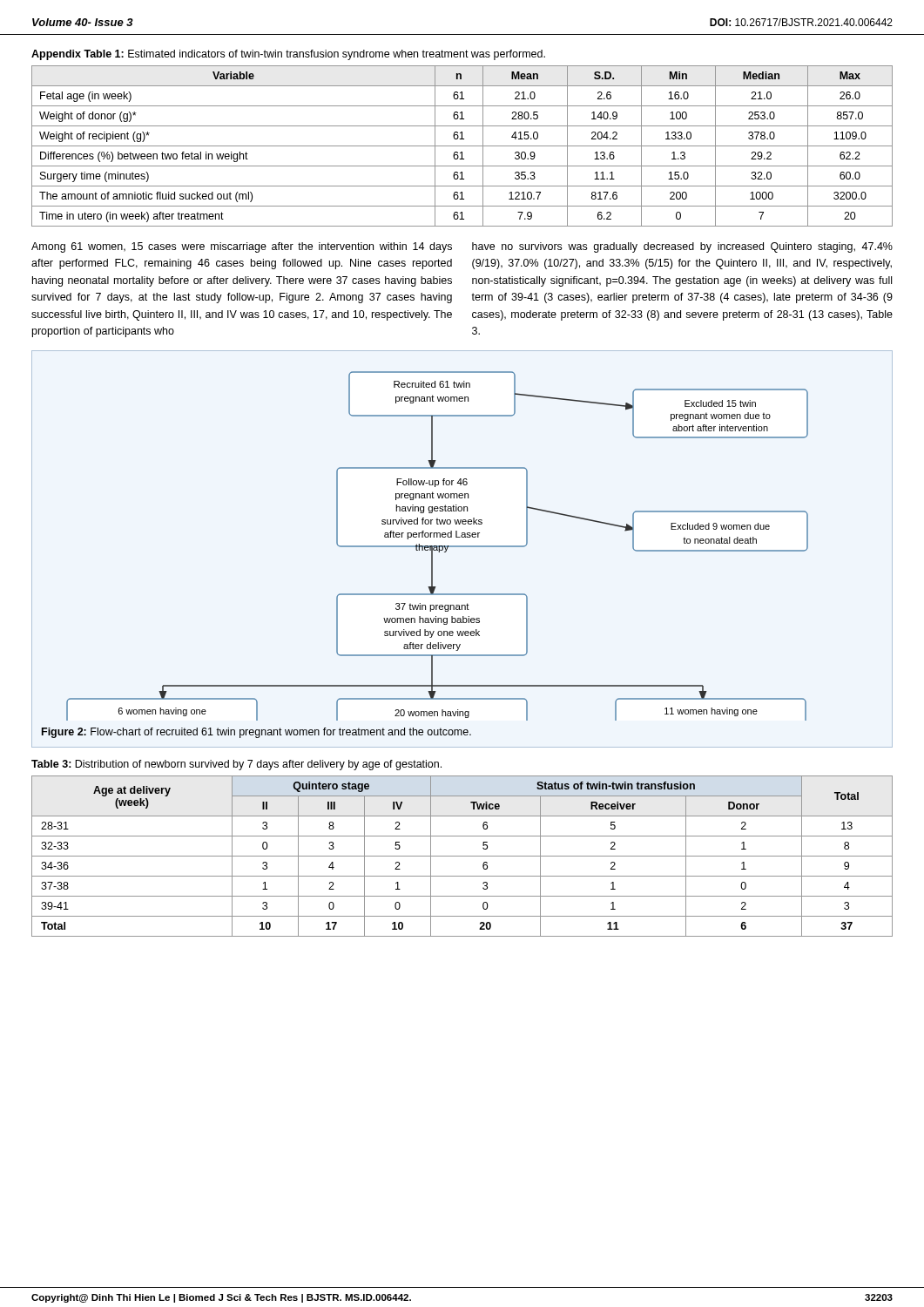The image size is (924, 1307).
Task: Point to the passage starting "Figure 2: Flow-chart of recruited"
Action: tap(256, 732)
